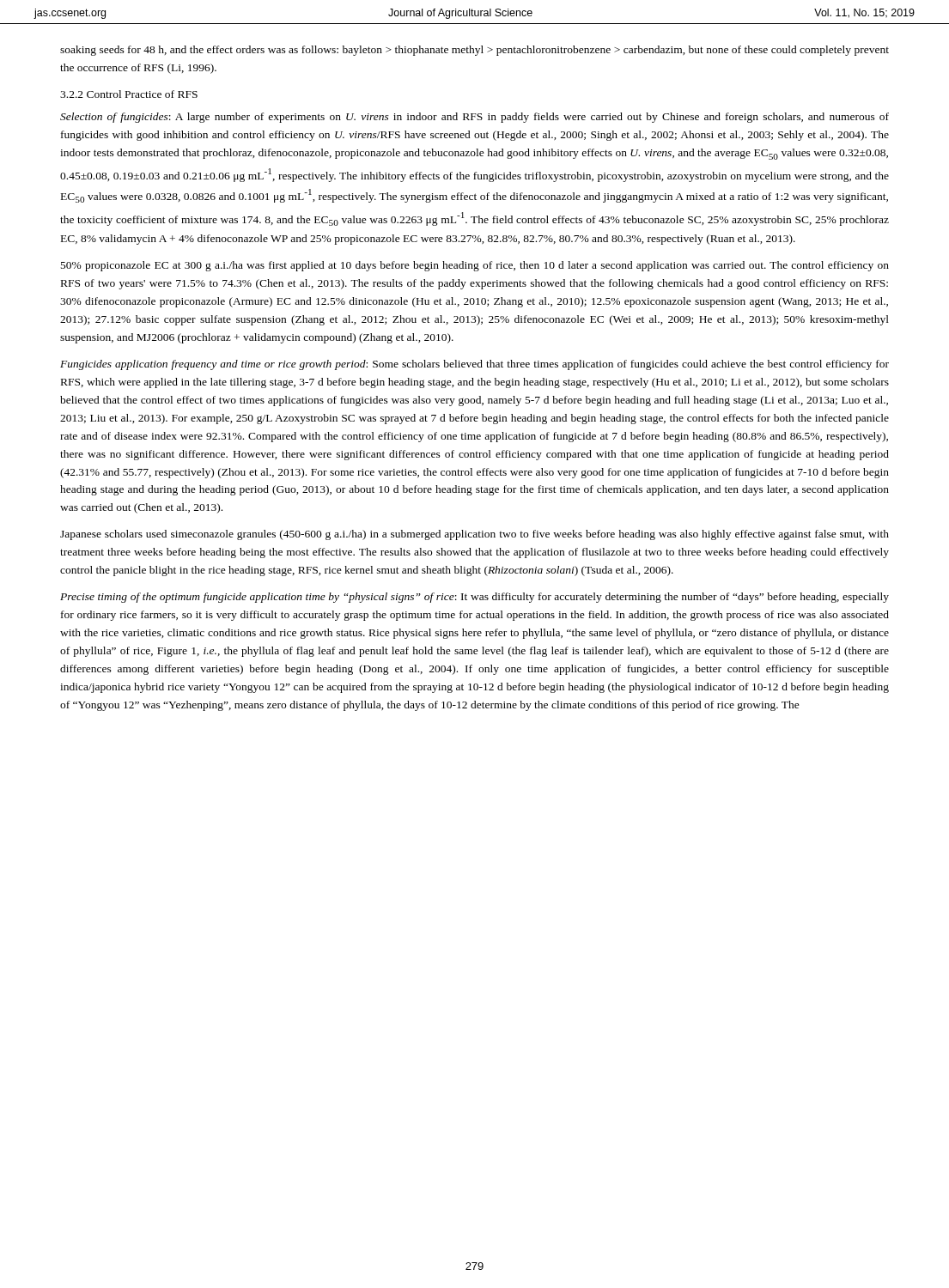
Task: Point to the block beginning "Selection of fungicides: A large number"
Action: point(474,177)
